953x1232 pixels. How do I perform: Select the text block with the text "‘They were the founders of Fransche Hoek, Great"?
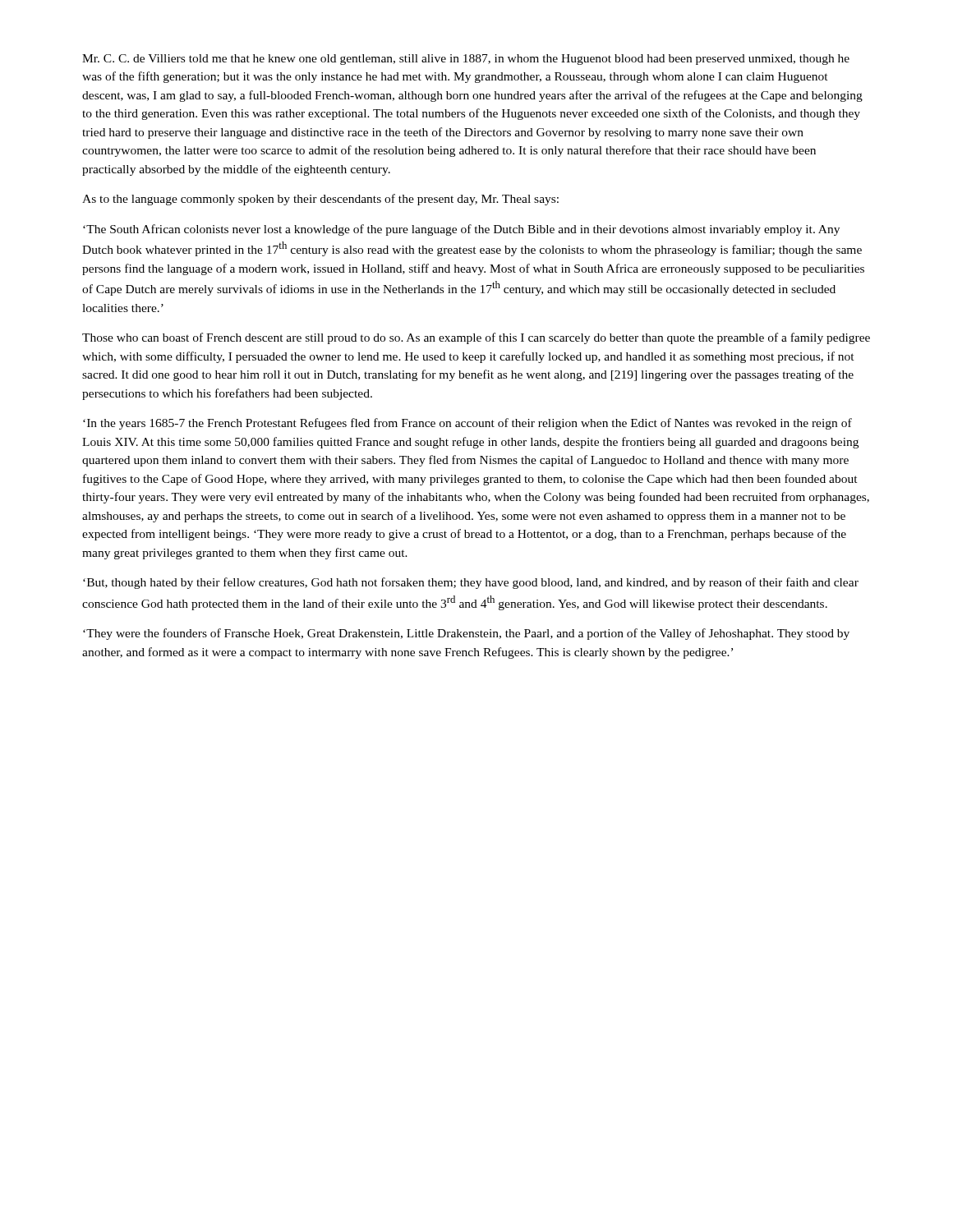click(x=466, y=642)
